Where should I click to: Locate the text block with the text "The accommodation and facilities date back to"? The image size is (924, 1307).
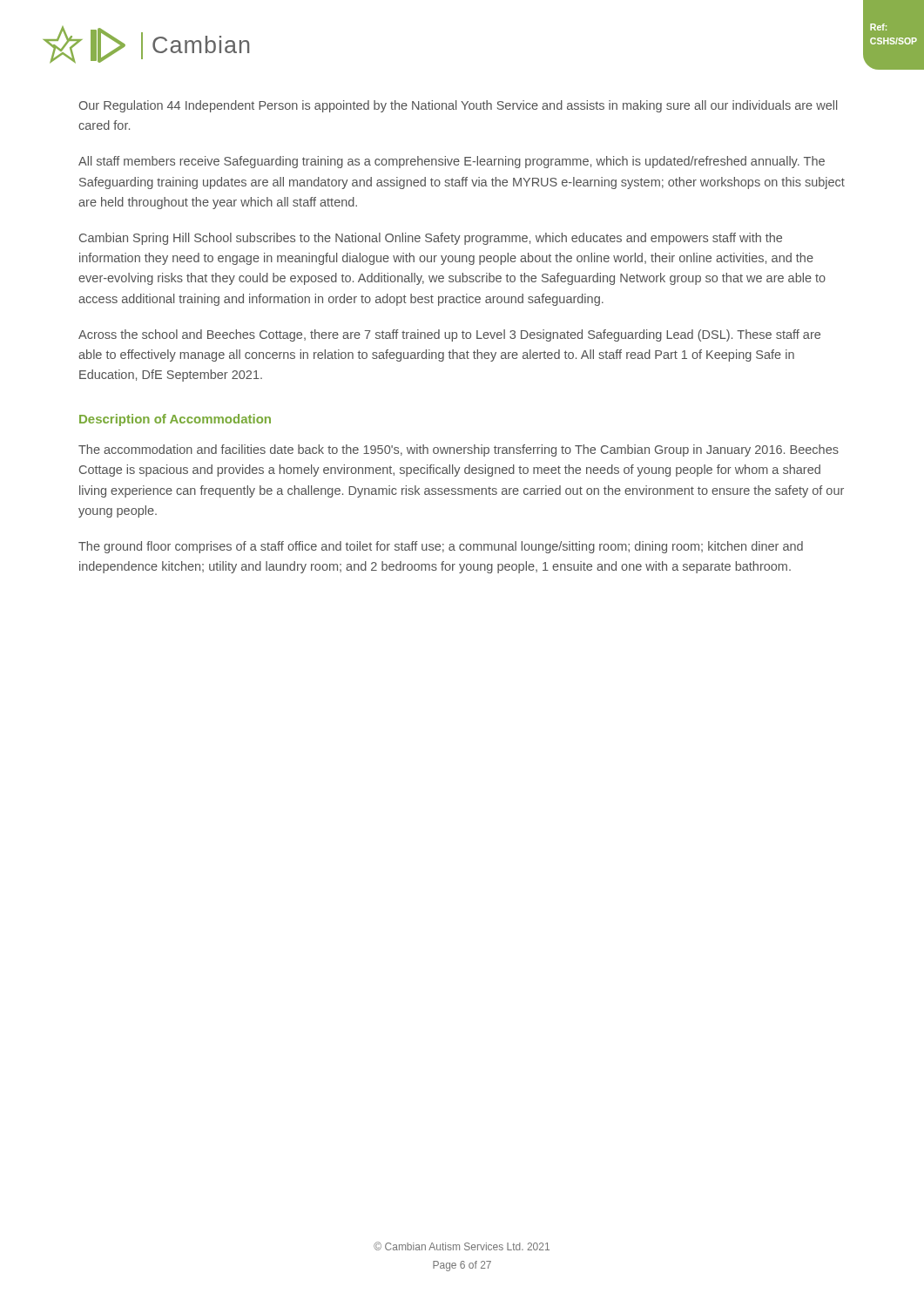point(461,480)
